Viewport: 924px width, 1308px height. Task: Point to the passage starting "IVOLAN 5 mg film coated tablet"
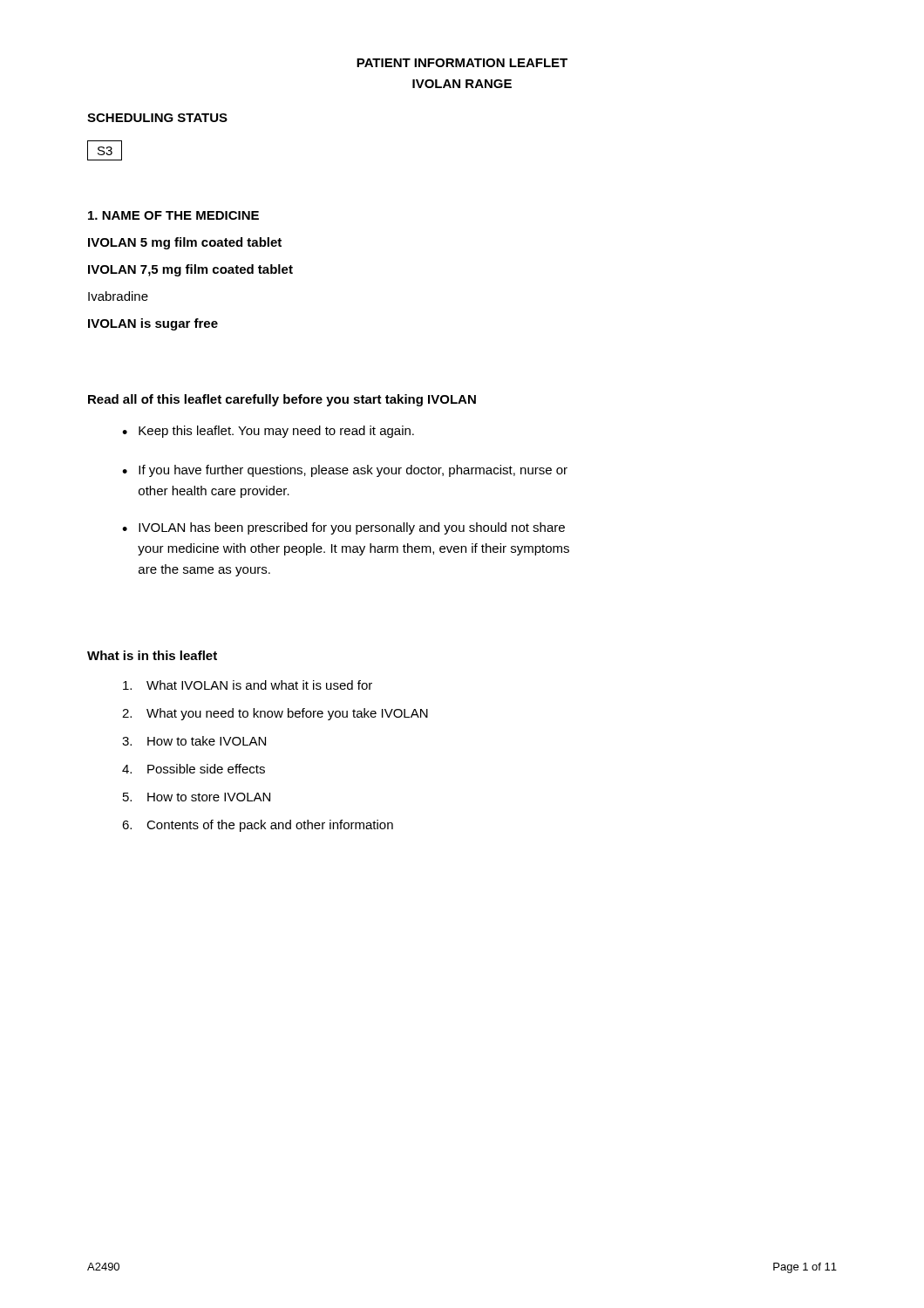tap(185, 242)
